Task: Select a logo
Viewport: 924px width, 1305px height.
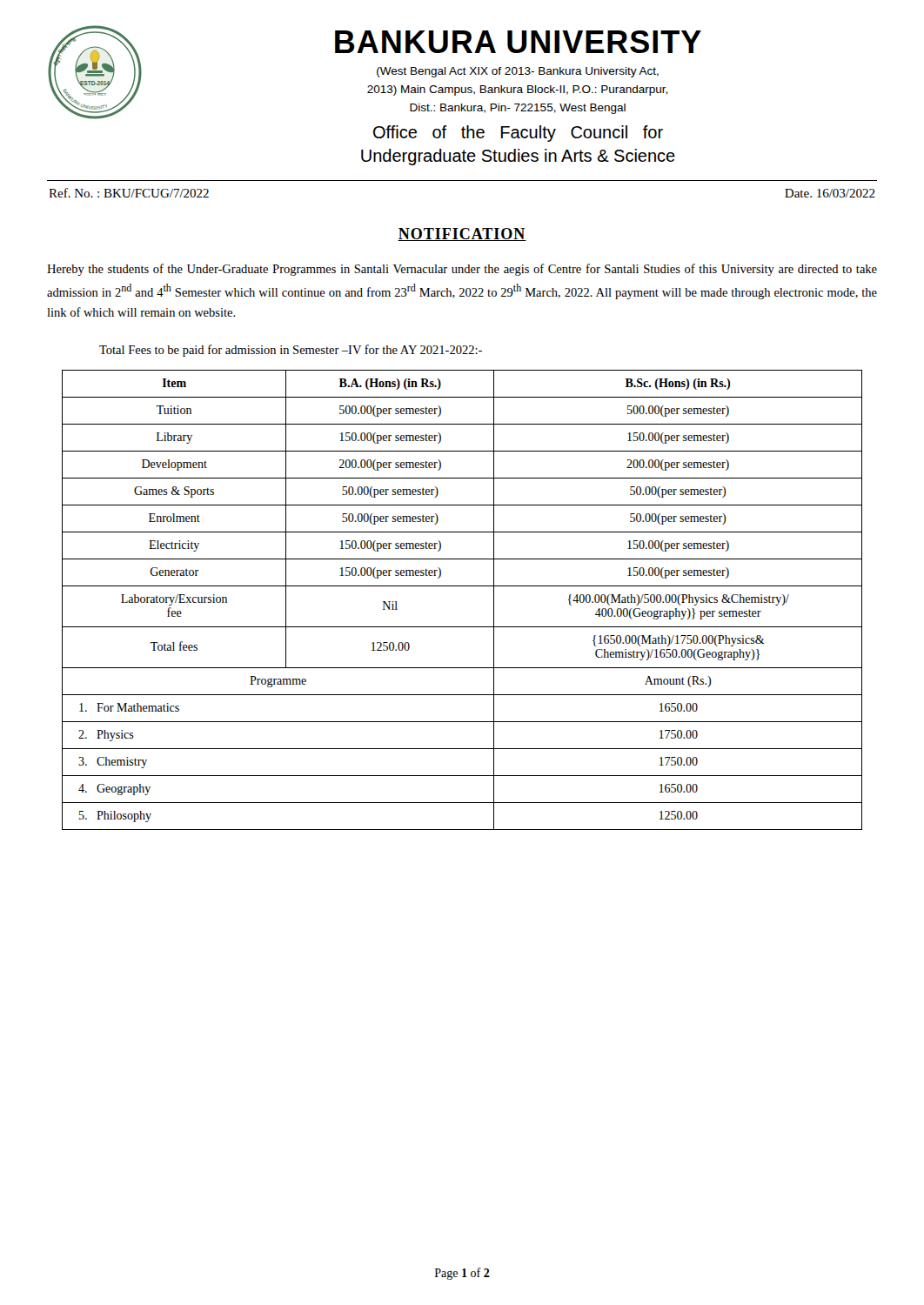Action: point(95,74)
